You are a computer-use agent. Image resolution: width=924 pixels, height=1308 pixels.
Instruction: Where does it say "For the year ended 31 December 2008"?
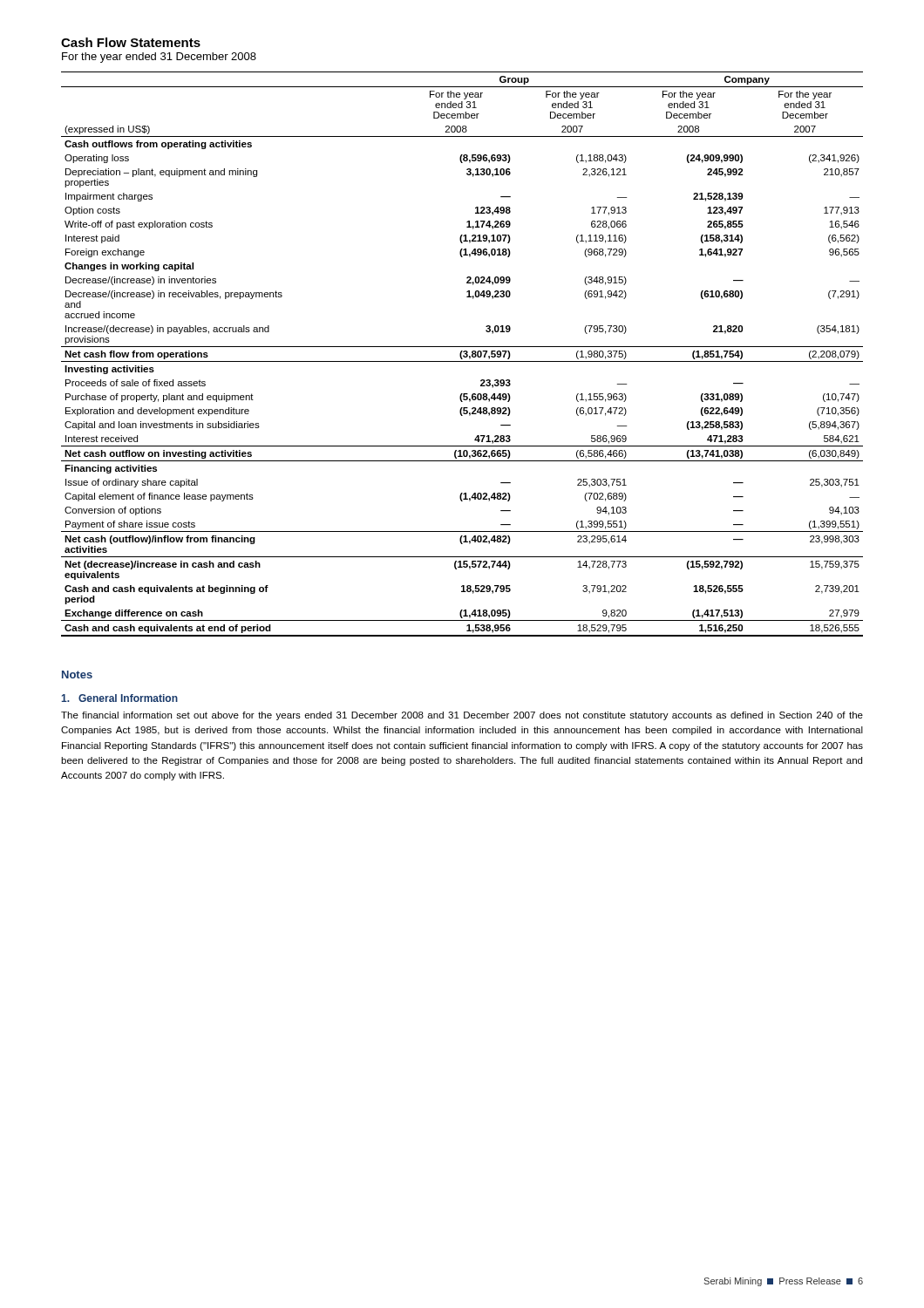159,56
